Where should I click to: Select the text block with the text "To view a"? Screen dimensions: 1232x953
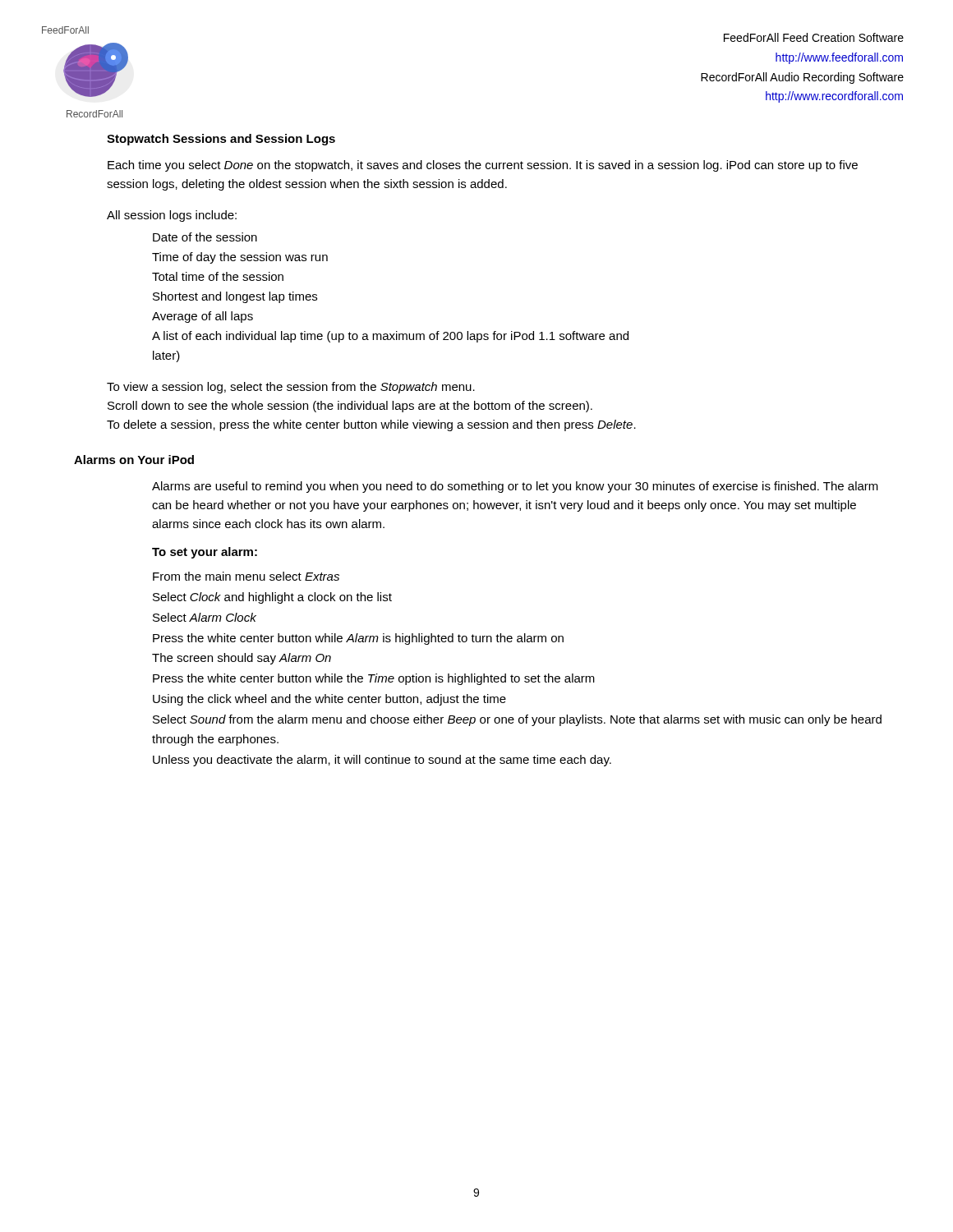click(x=372, y=405)
